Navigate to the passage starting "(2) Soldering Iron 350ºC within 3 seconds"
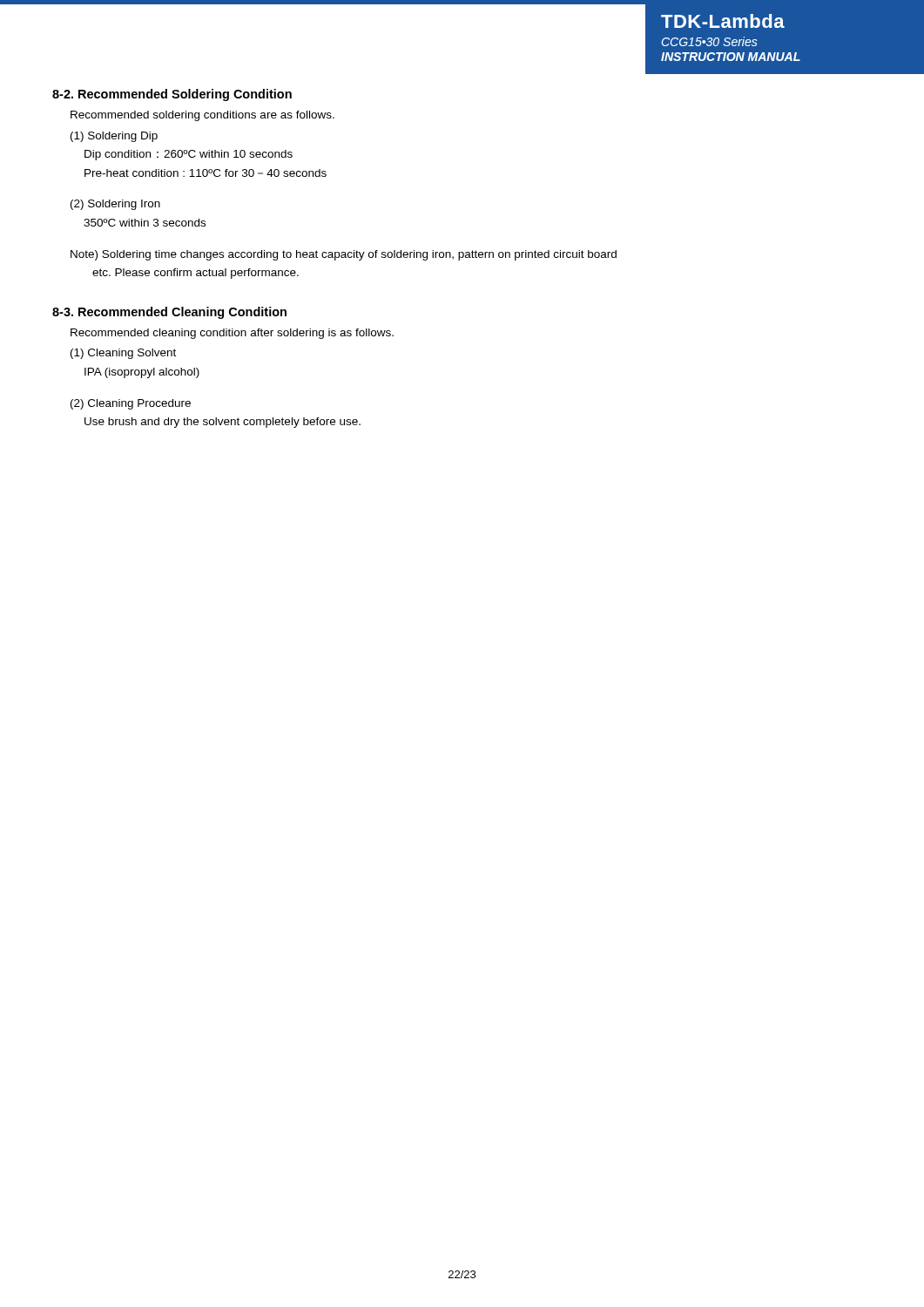 pos(138,215)
